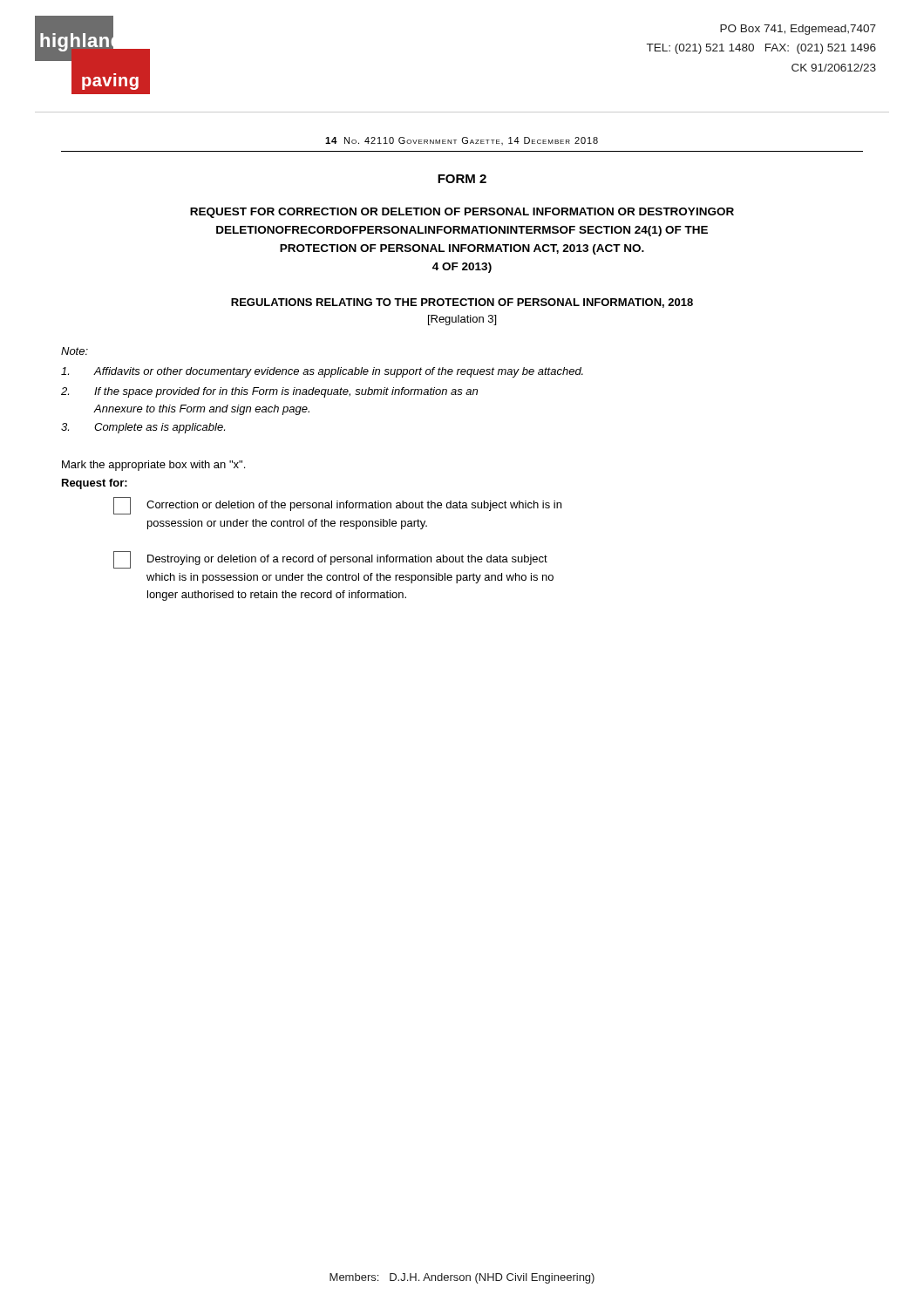Point to the text starting "Request for:"
Screen dimensions: 1308x924
click(94, 483)
